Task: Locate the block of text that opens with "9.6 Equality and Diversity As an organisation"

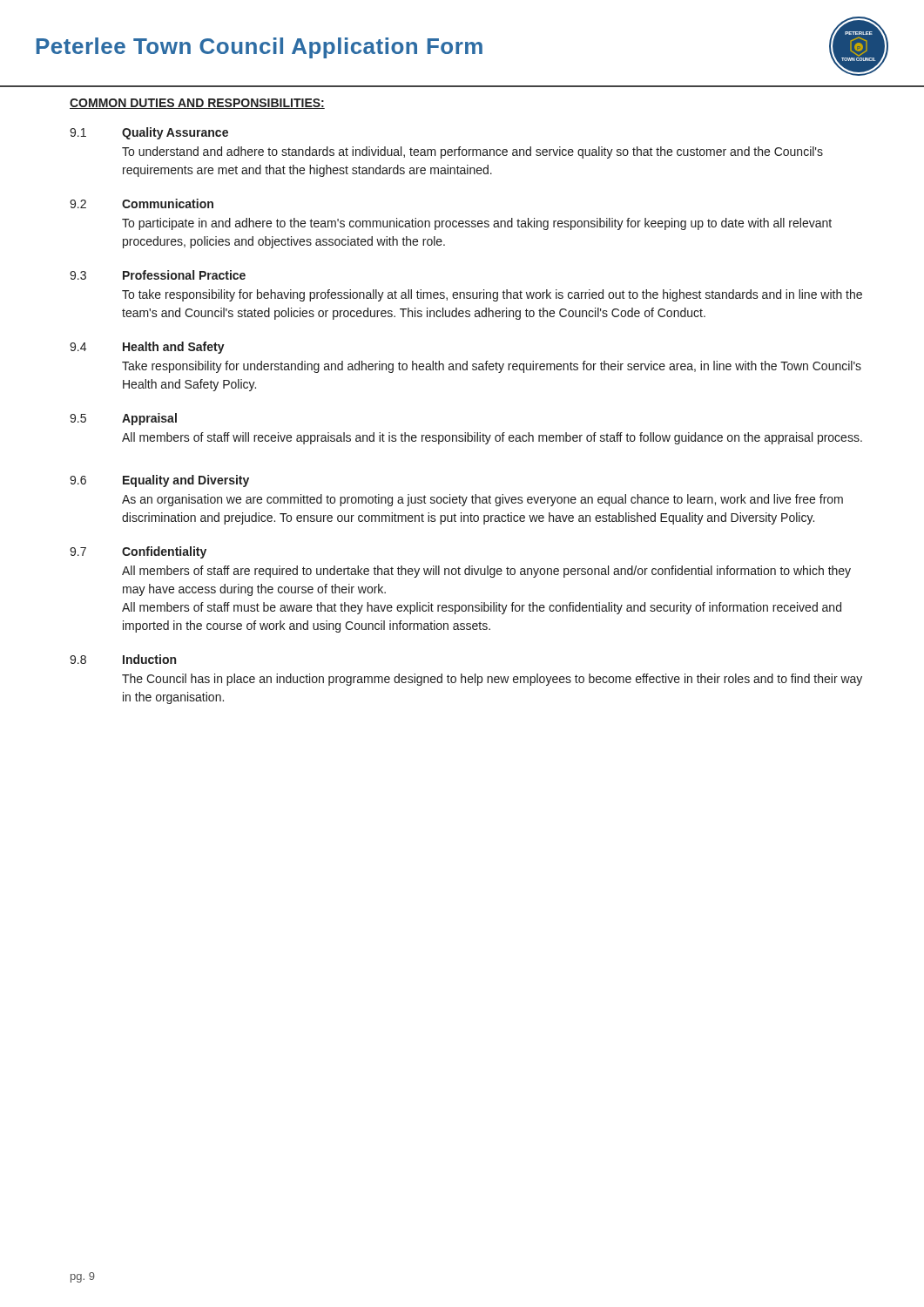Action: click(471, 500)
